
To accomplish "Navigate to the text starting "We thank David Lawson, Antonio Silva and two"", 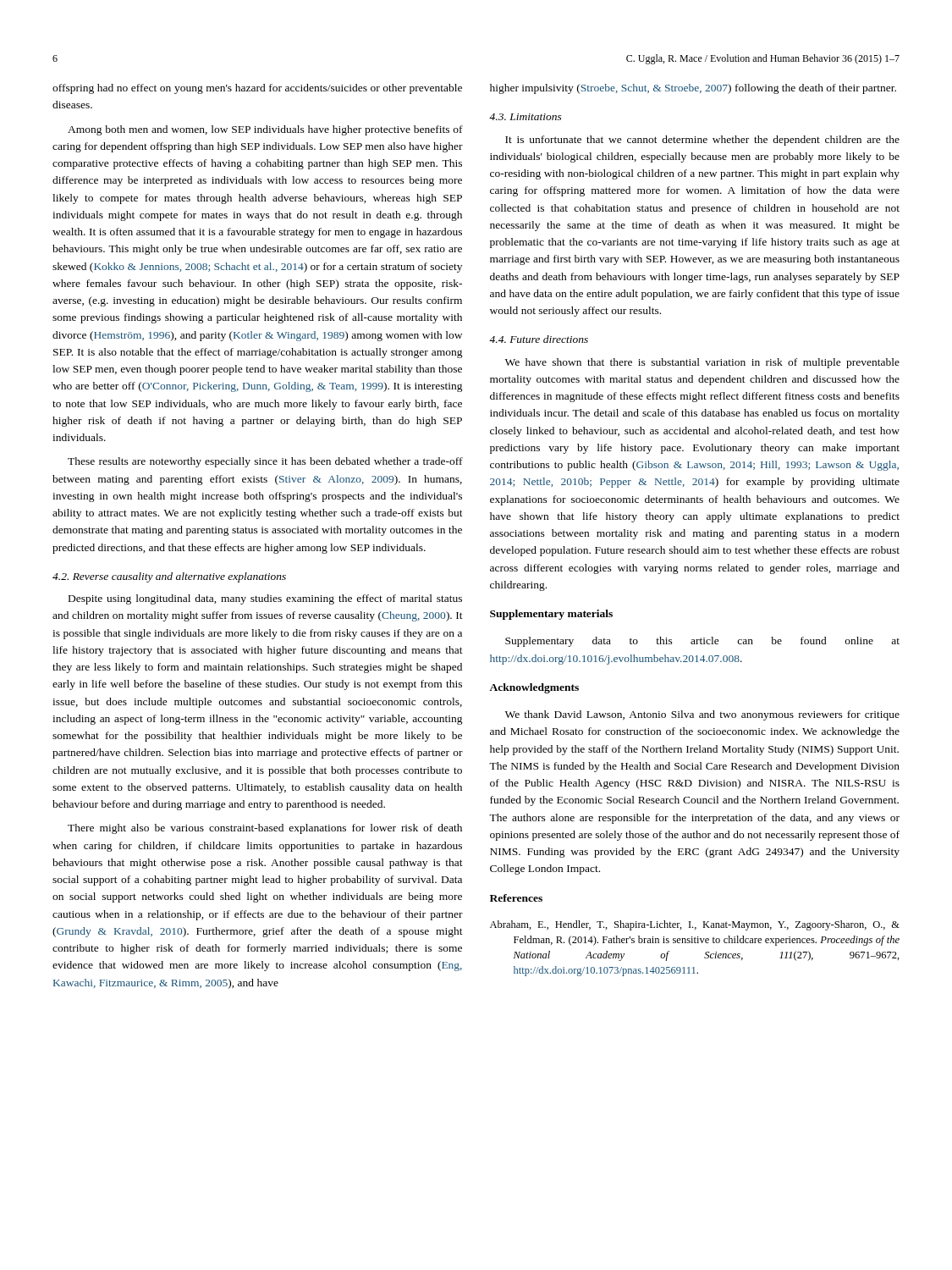I will pos(695,792).
